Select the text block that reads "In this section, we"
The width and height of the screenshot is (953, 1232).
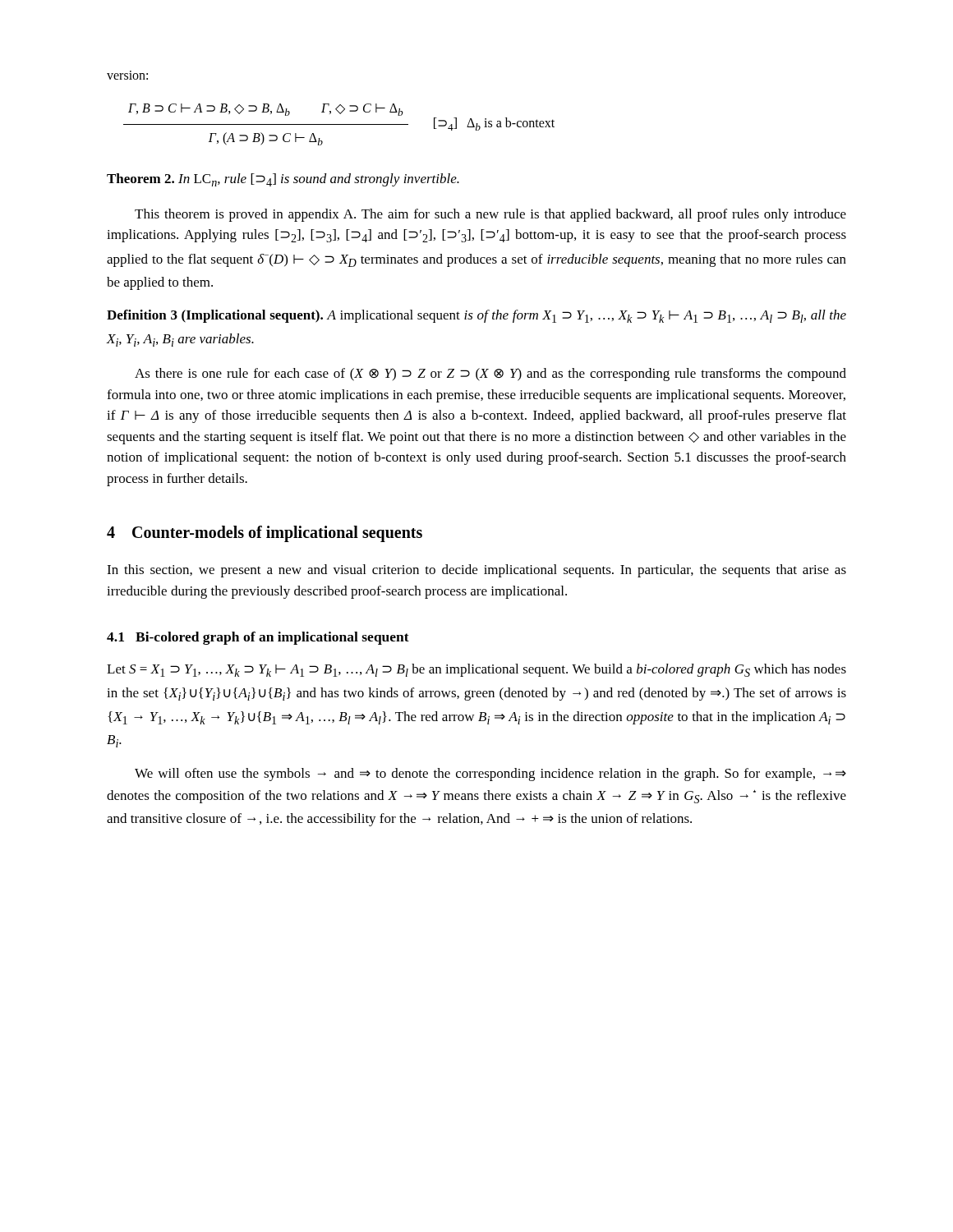[x=476, y=580]
